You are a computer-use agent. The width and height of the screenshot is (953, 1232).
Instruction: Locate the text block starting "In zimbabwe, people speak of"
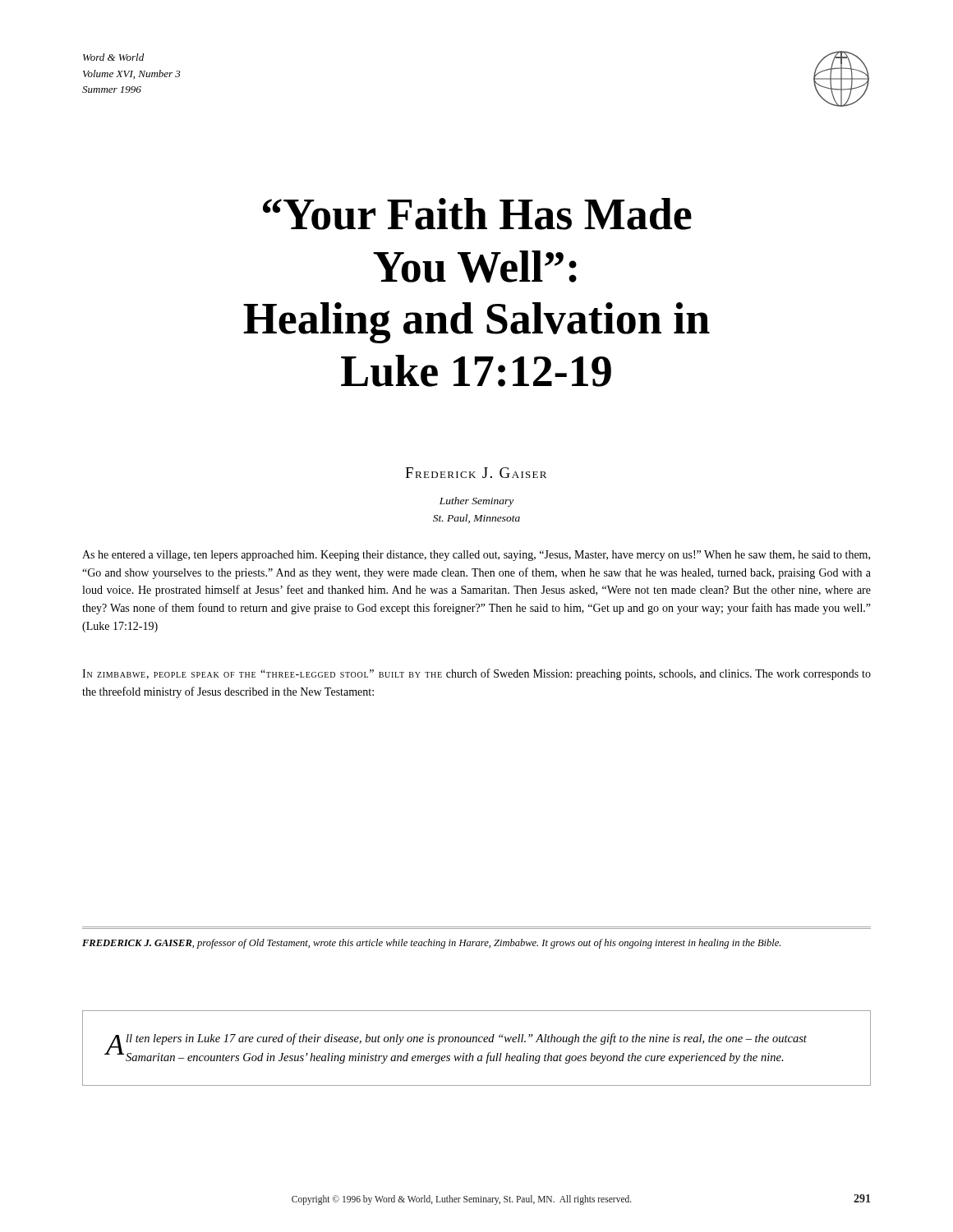coord(476,683)
